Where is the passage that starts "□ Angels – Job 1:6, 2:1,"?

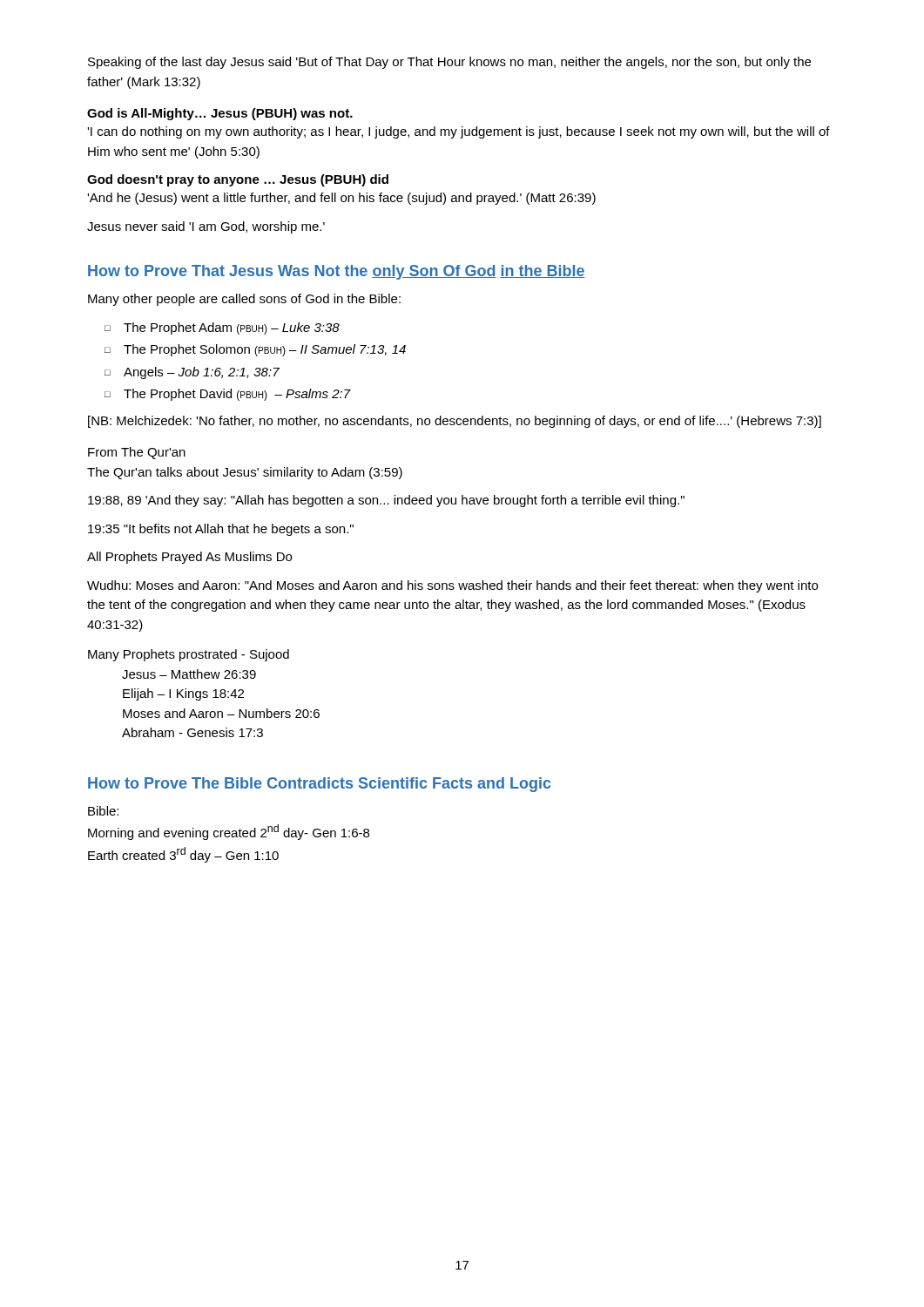(x=192, y=372)
